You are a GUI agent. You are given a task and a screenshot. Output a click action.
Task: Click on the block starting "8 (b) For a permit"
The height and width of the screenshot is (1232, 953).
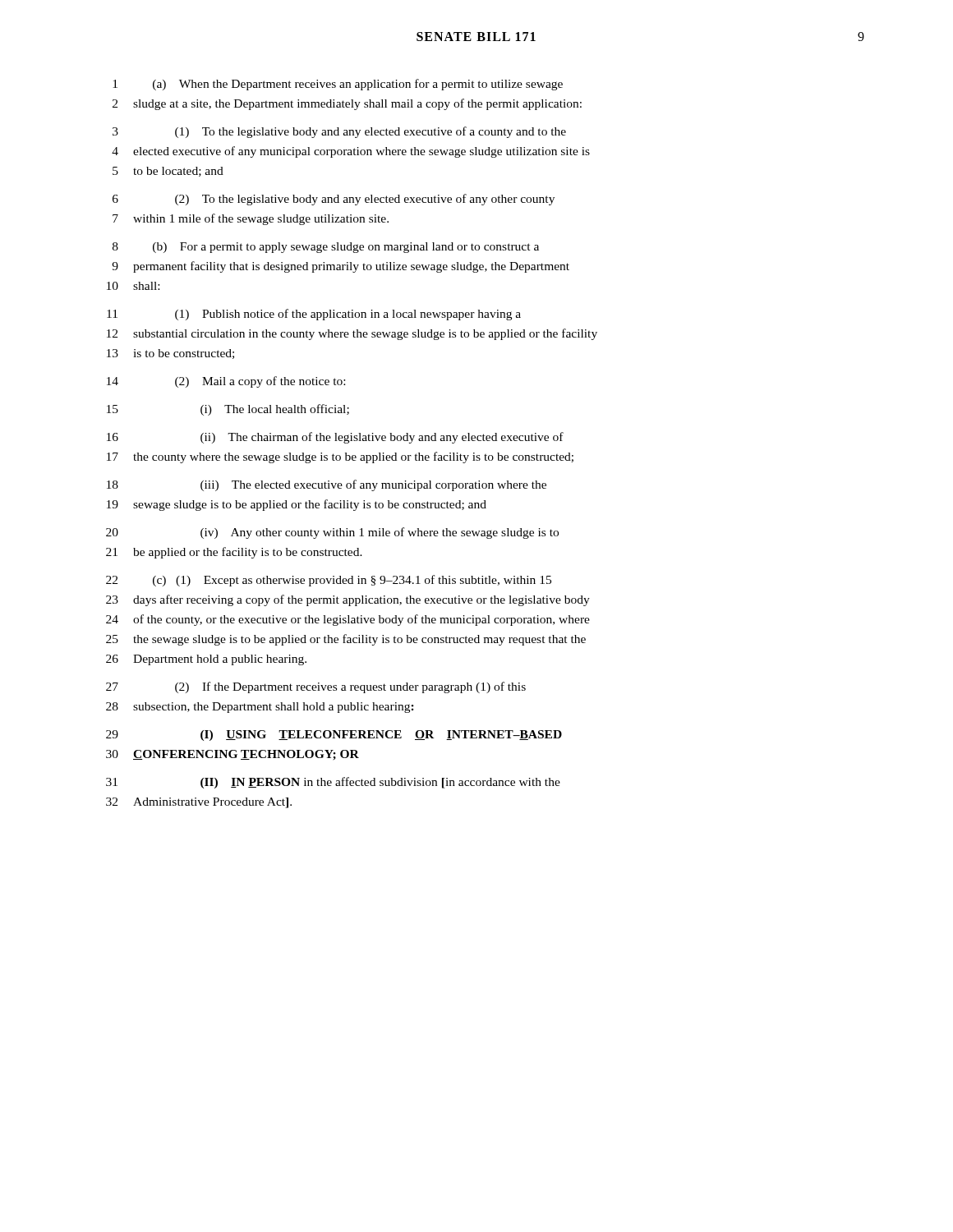coord(476,266)
